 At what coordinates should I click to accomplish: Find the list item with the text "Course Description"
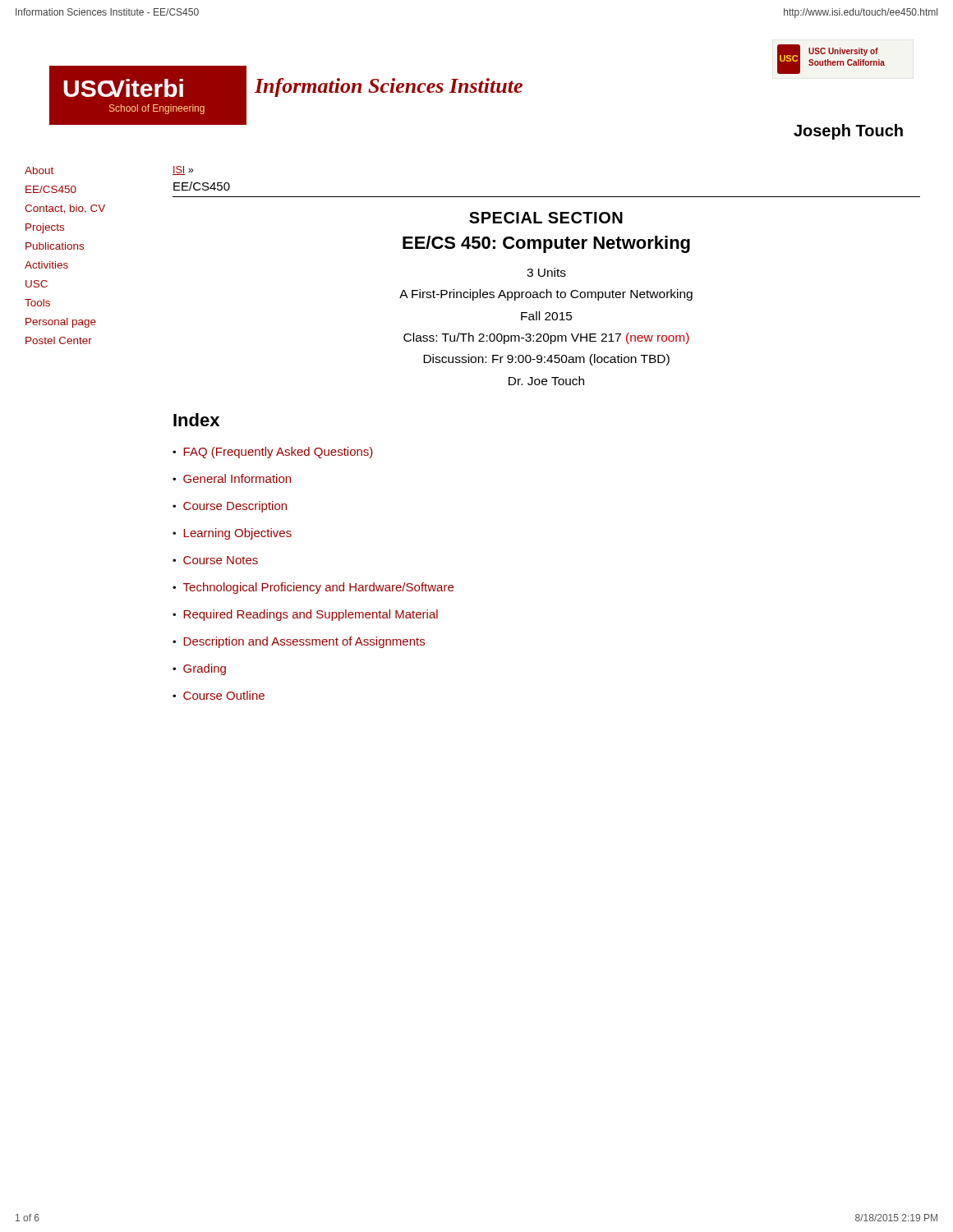(235, 506)
